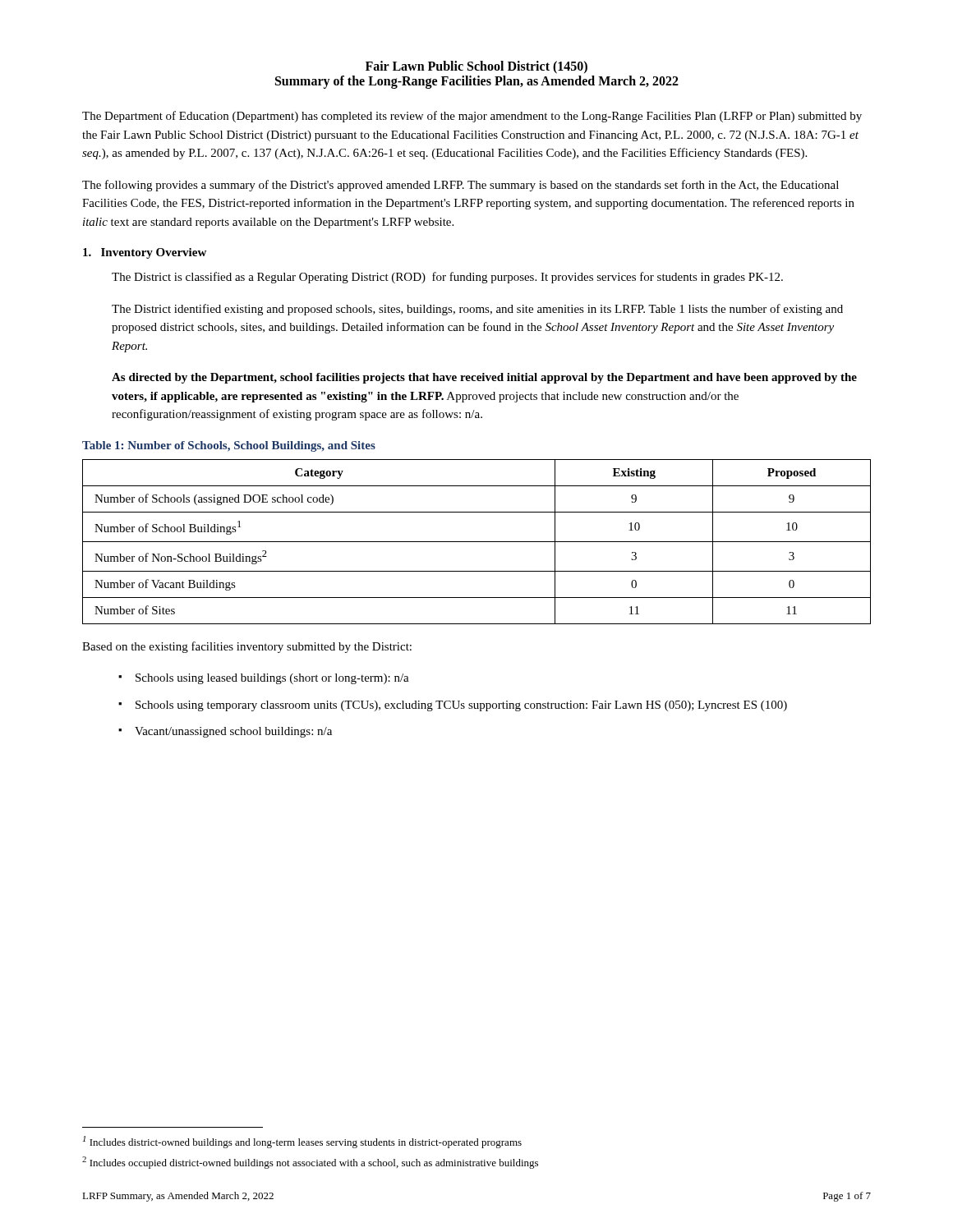The width and height of the screenshot is (953, 1232).
Task: Locate the block of text that opens with "1 Includes district-owned buildings and long-term leases serving"
Action: [x=302, y=1141]
